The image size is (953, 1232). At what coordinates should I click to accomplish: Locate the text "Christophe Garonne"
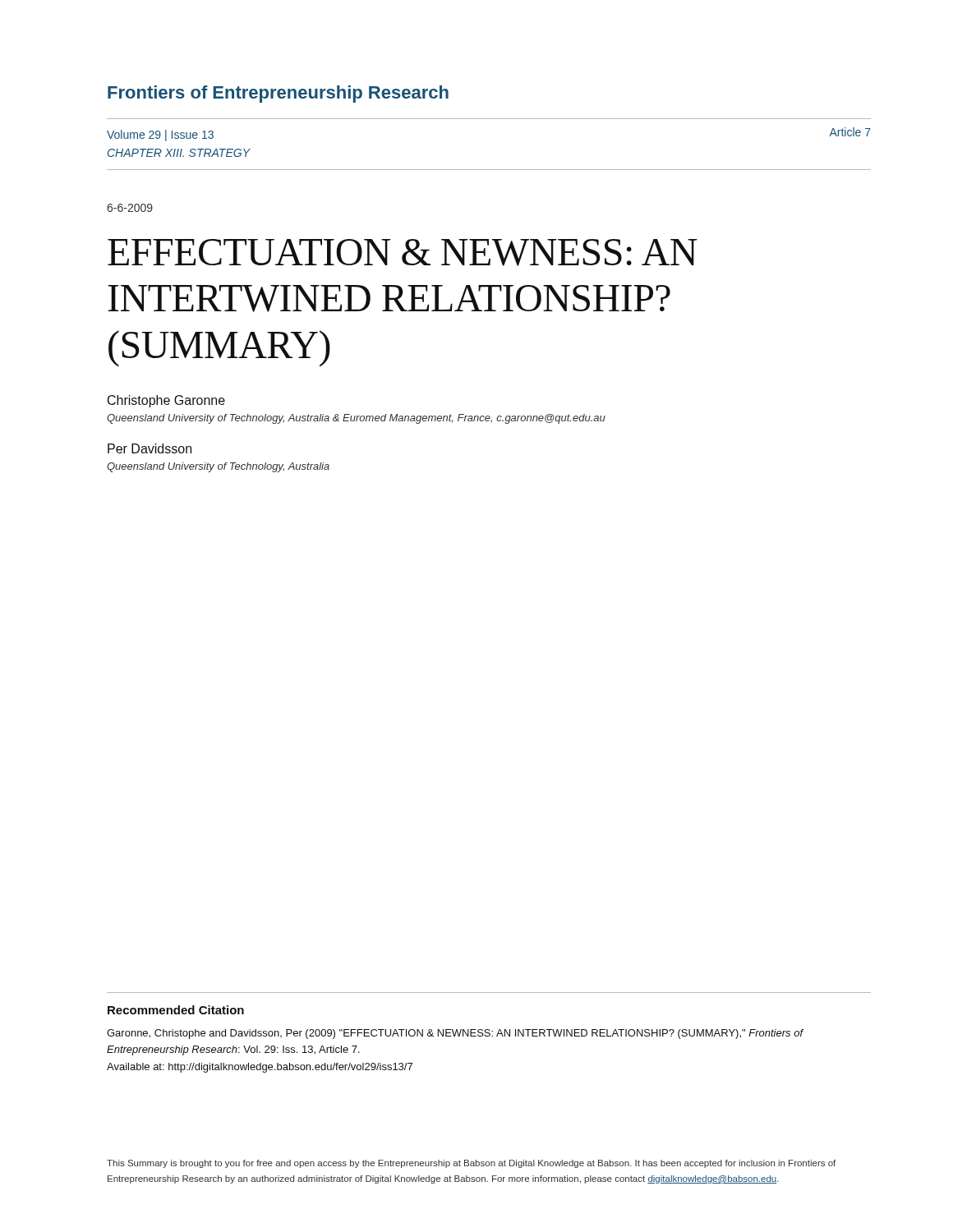pyautogui.click(x=166, y=400)
